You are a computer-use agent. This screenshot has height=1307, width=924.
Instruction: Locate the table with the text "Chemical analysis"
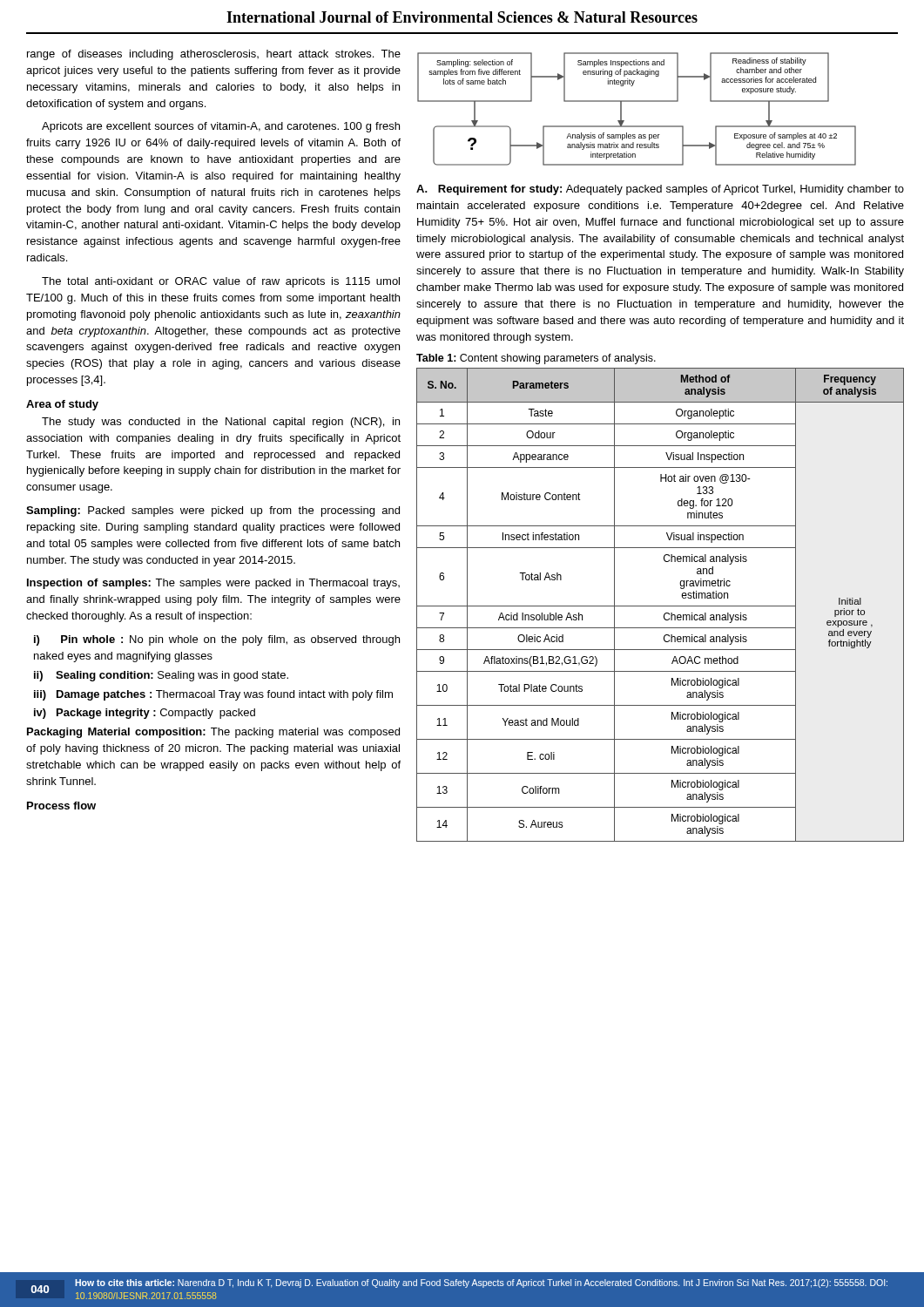tap(660, 605)
